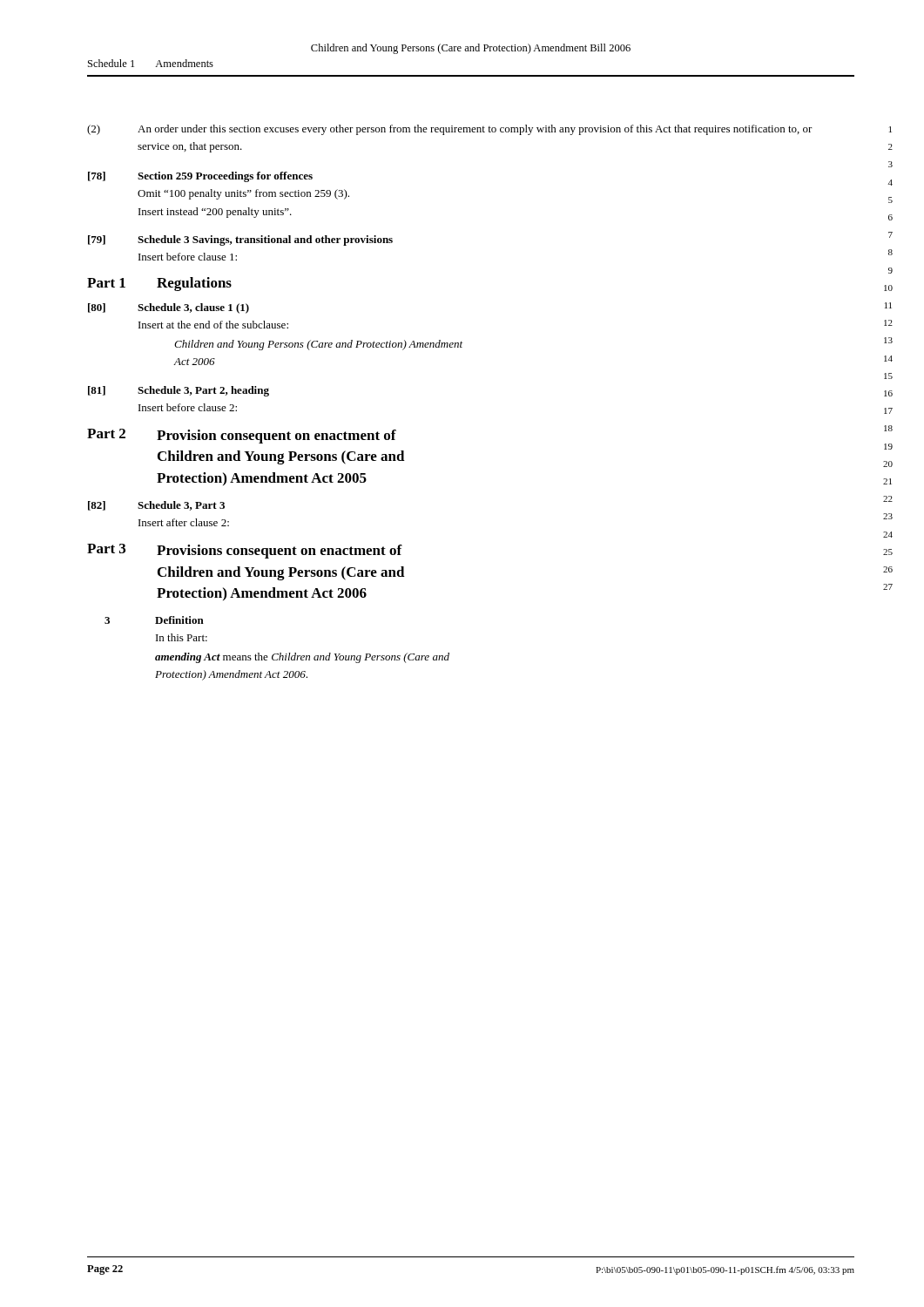Point to the block starting "Part 1 Regulations"

[x=159, y=283]
